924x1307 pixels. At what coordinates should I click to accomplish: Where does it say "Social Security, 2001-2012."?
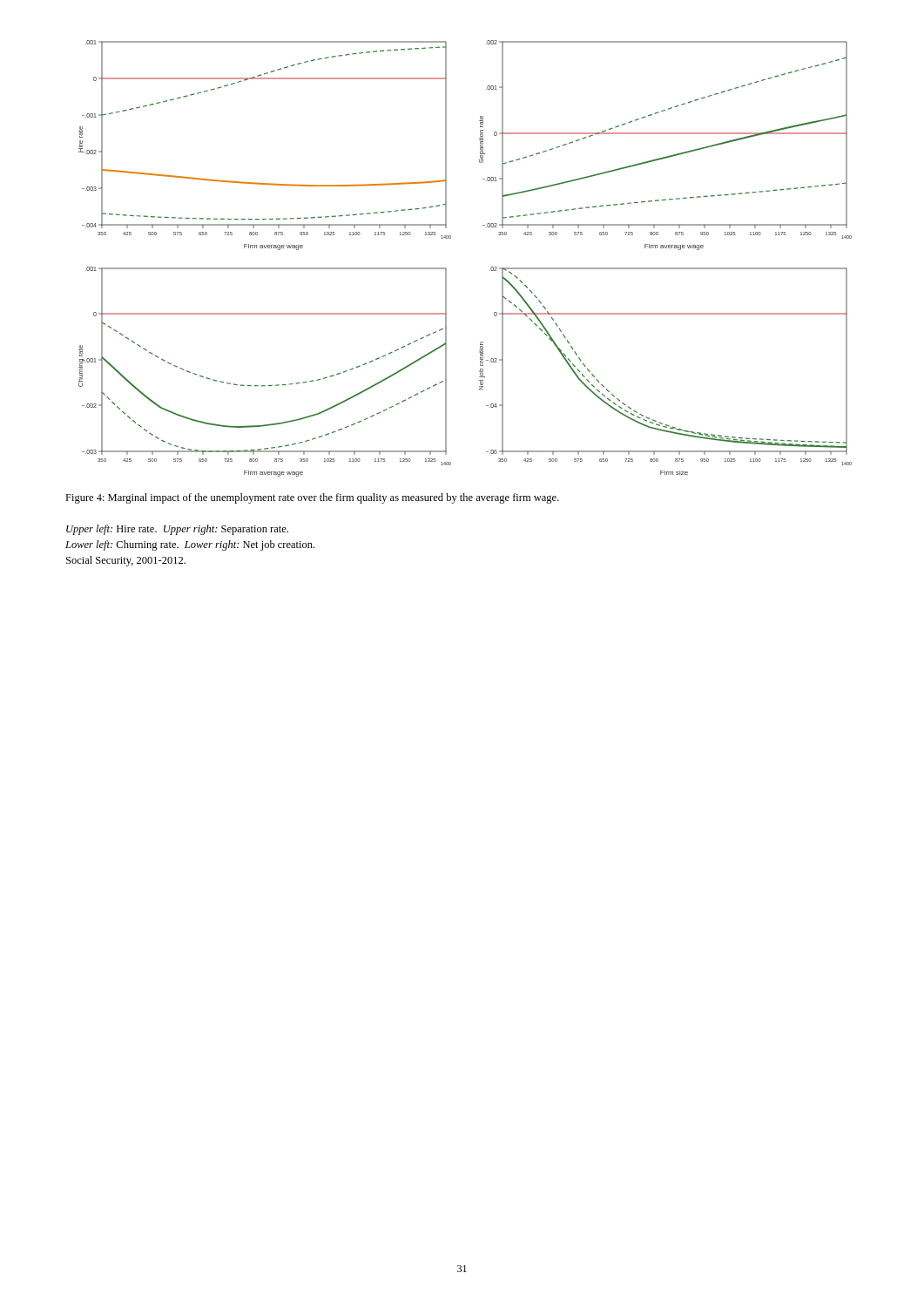coord(126,560)
